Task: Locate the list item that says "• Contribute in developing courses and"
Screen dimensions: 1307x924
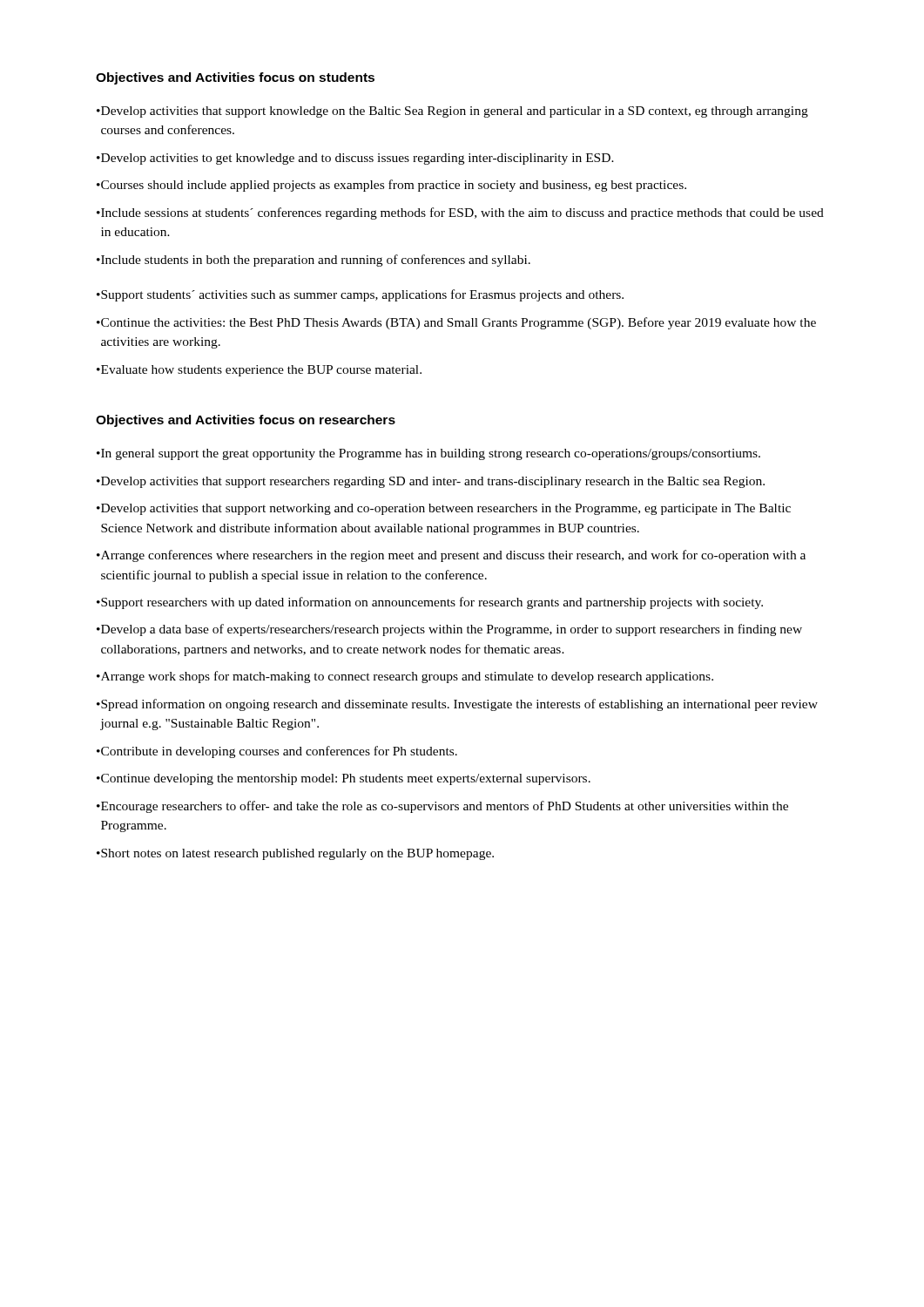Action: [277, 751]
